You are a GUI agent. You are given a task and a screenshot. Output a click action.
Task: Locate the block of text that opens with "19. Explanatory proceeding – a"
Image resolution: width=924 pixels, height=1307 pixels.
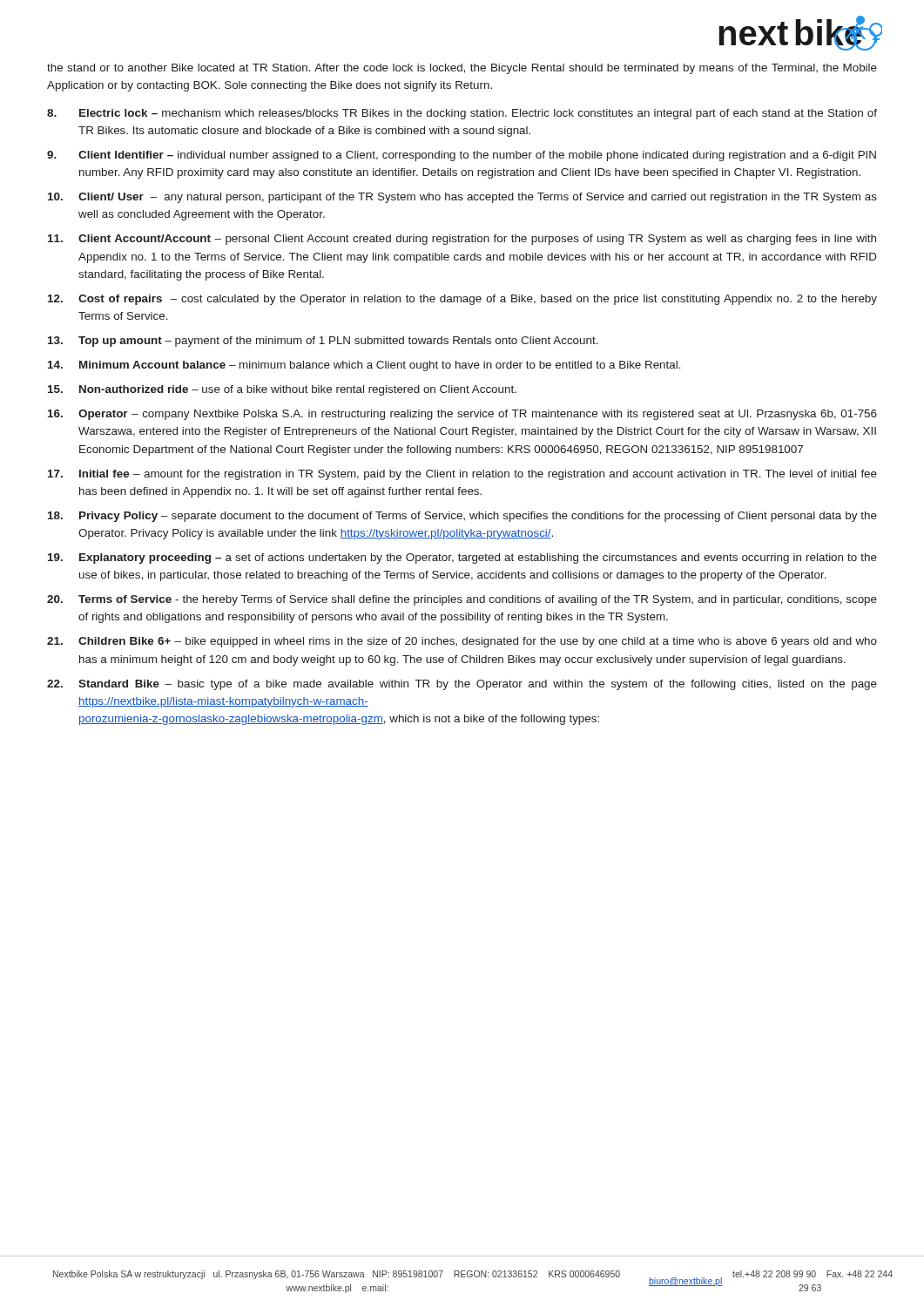coord(462,566)
